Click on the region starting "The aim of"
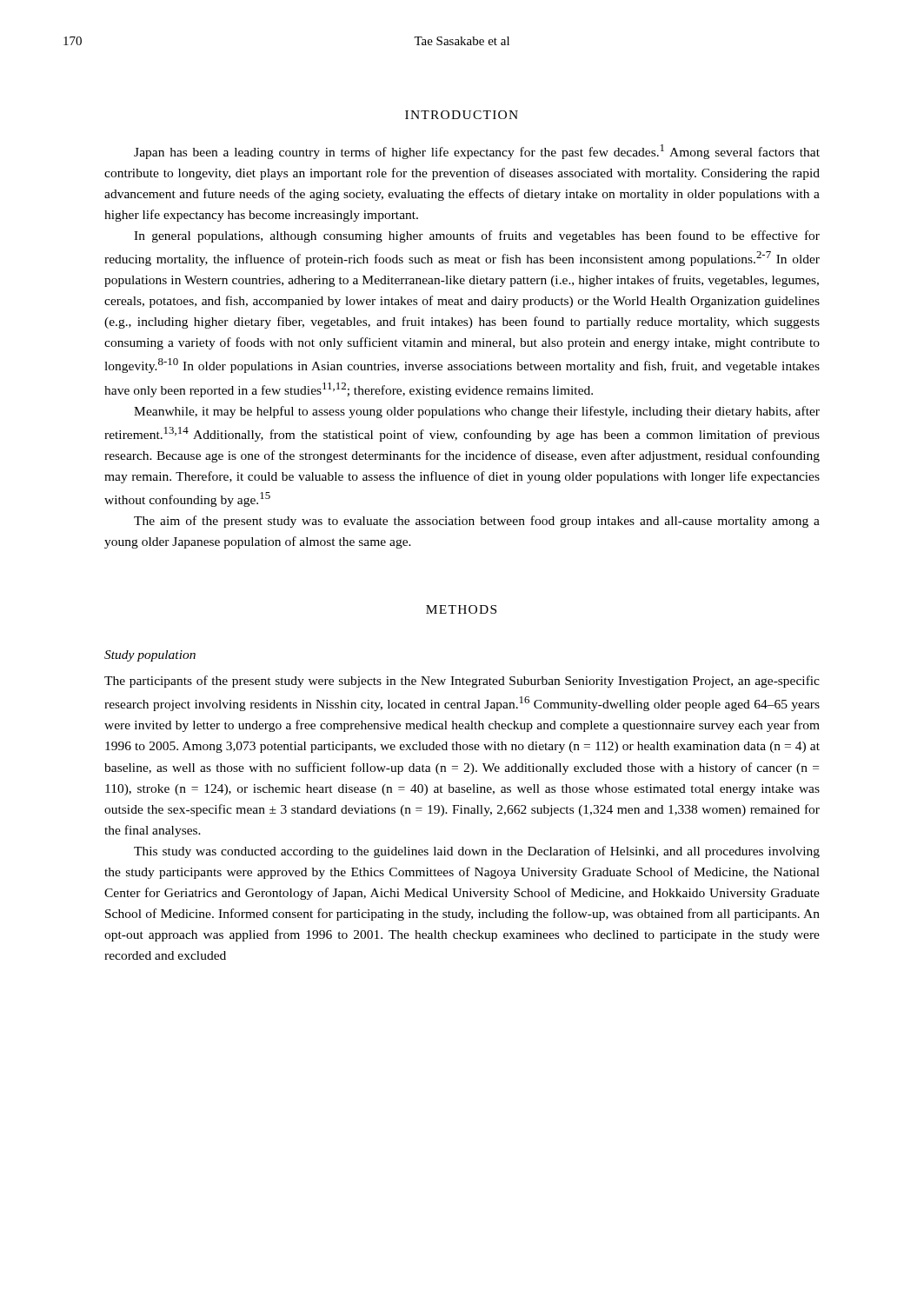Screen dimensions: 1304x924 462,531
